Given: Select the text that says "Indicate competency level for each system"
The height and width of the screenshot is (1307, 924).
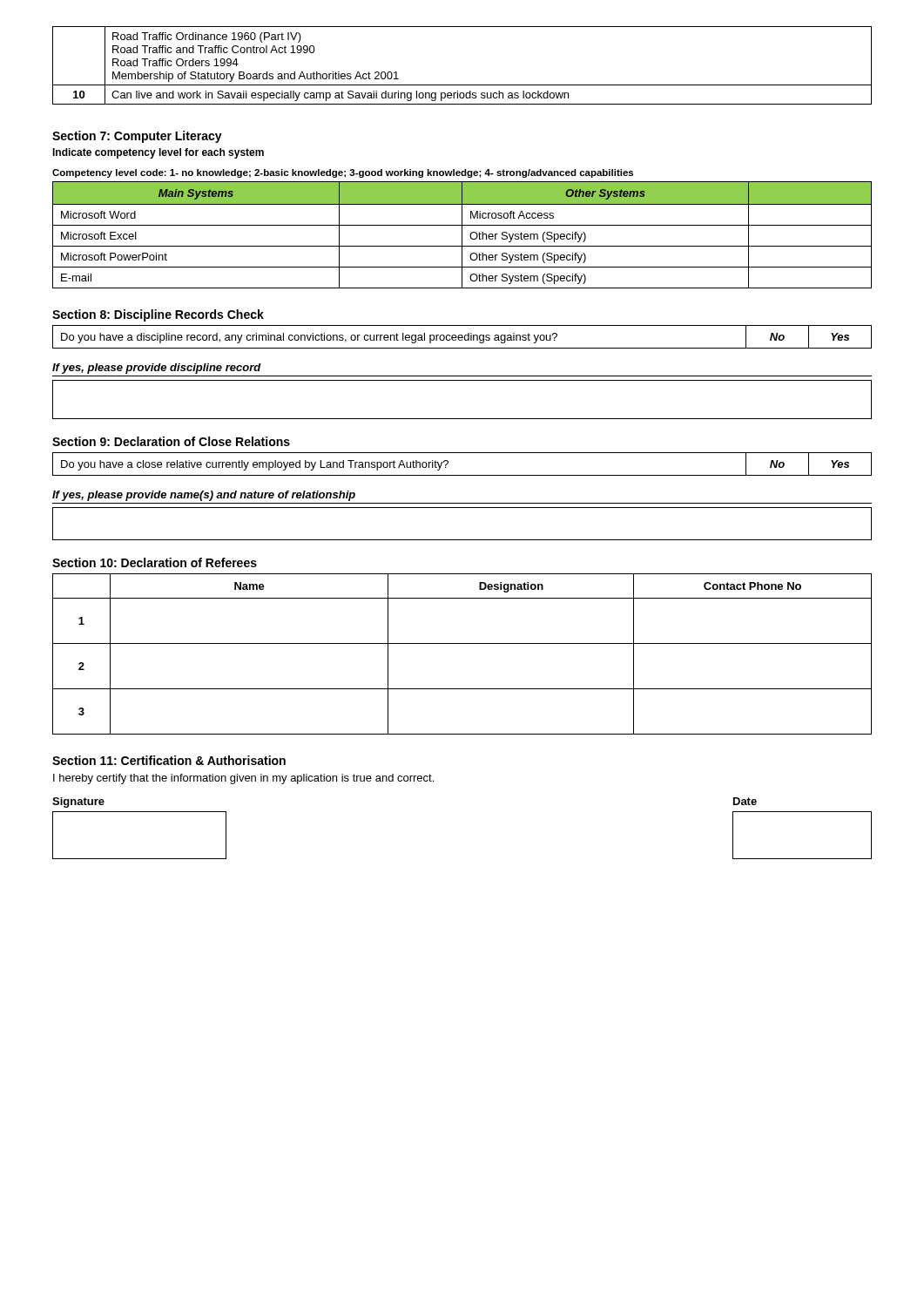Looking at the screenshot, I should [158, 152].
